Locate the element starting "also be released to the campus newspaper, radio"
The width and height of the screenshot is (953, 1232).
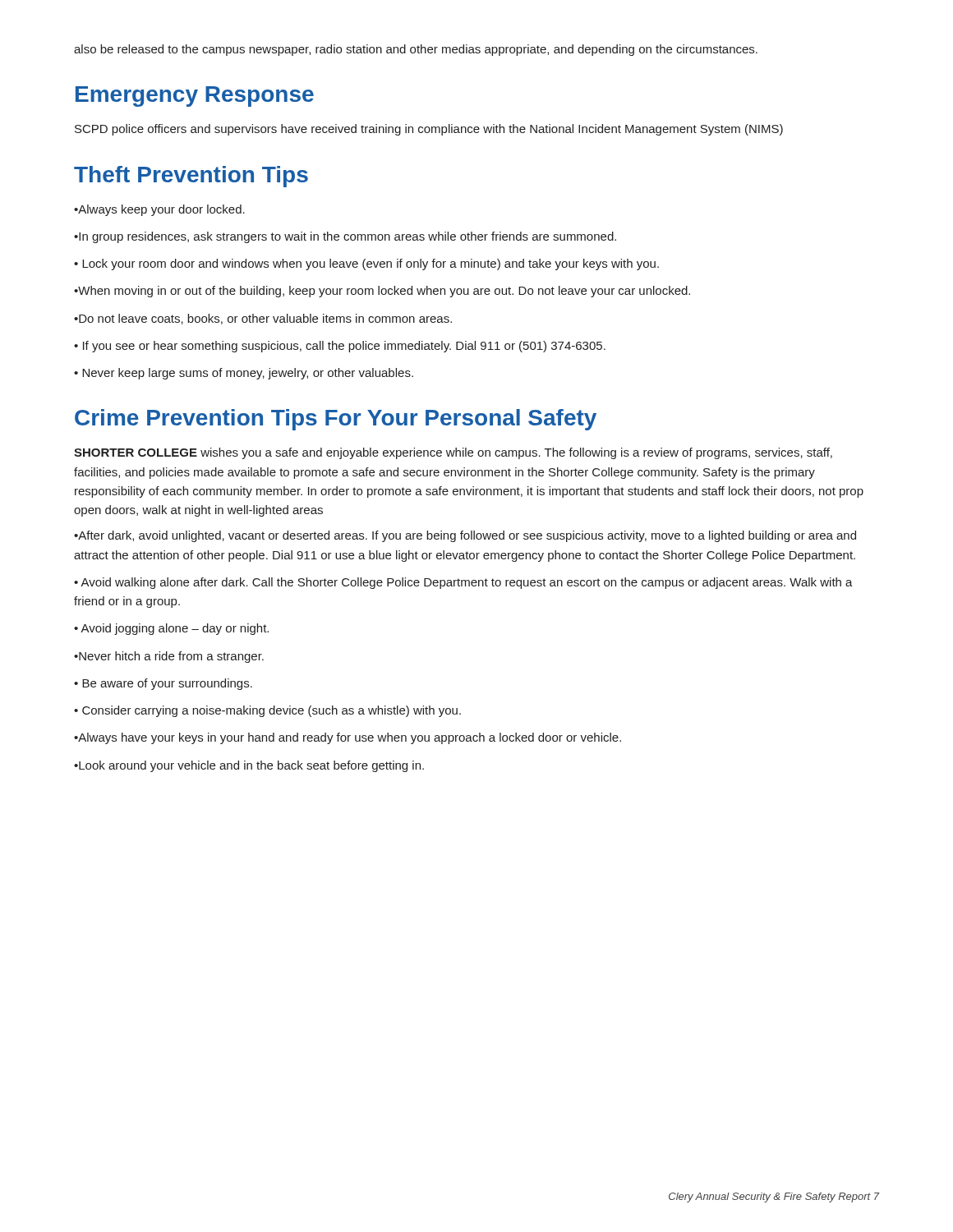click(416, 49)
